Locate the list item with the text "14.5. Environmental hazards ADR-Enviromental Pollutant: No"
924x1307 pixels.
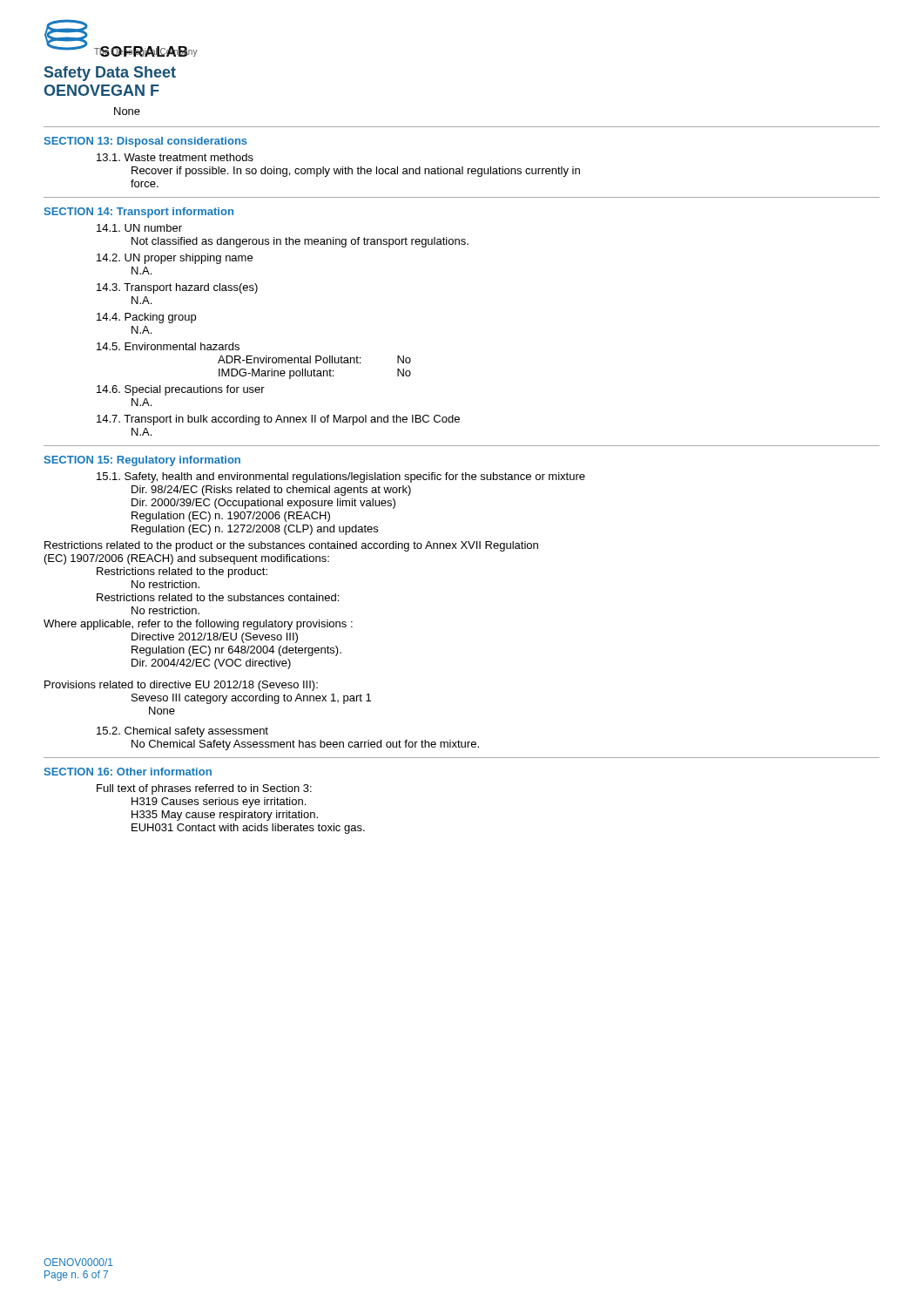click(168, 346)
